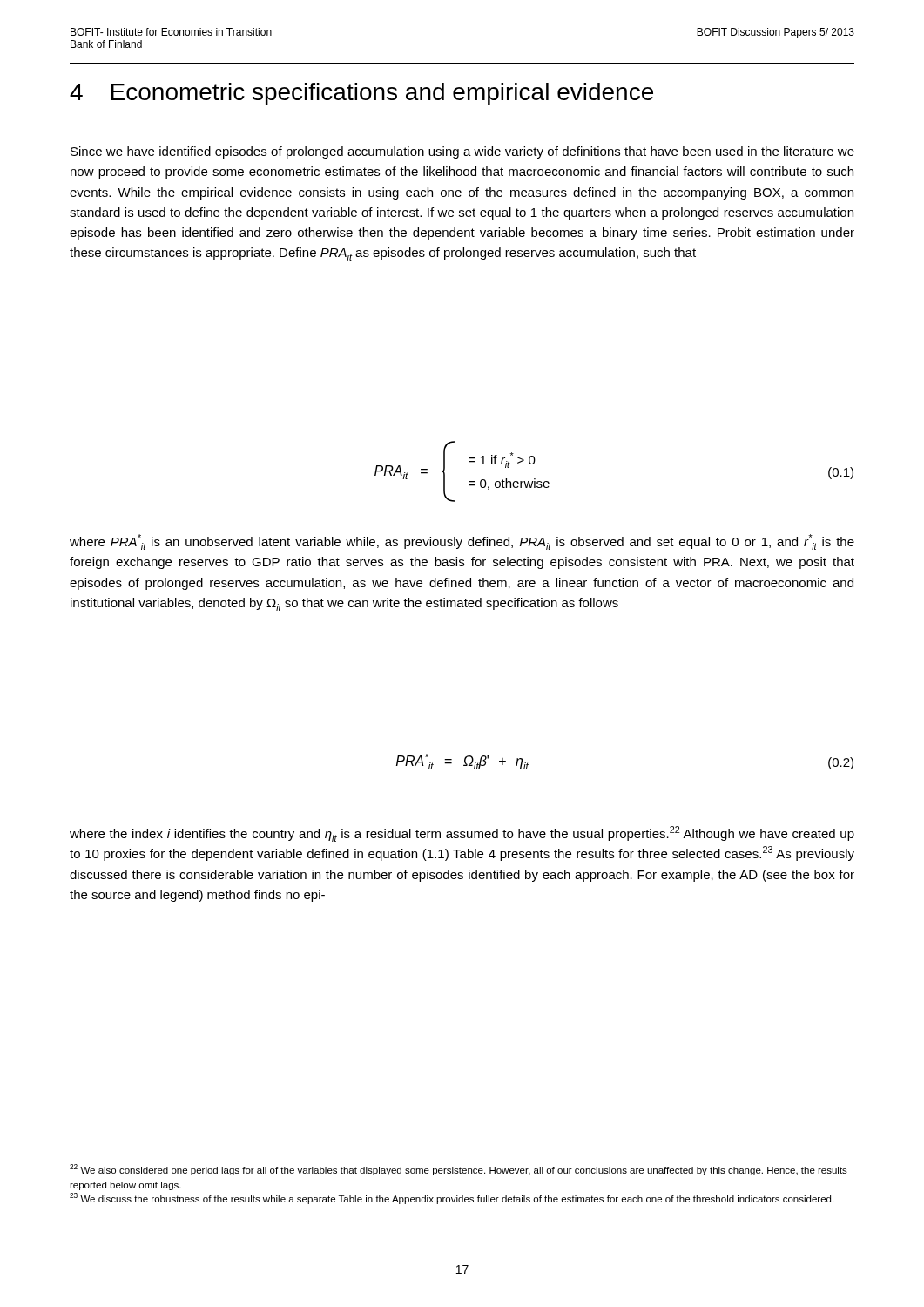Find the footnote that says "22 We also considered one"
Image resolution: width=924 pixels, height=1307 pixels.
[x=458, y=1184]
